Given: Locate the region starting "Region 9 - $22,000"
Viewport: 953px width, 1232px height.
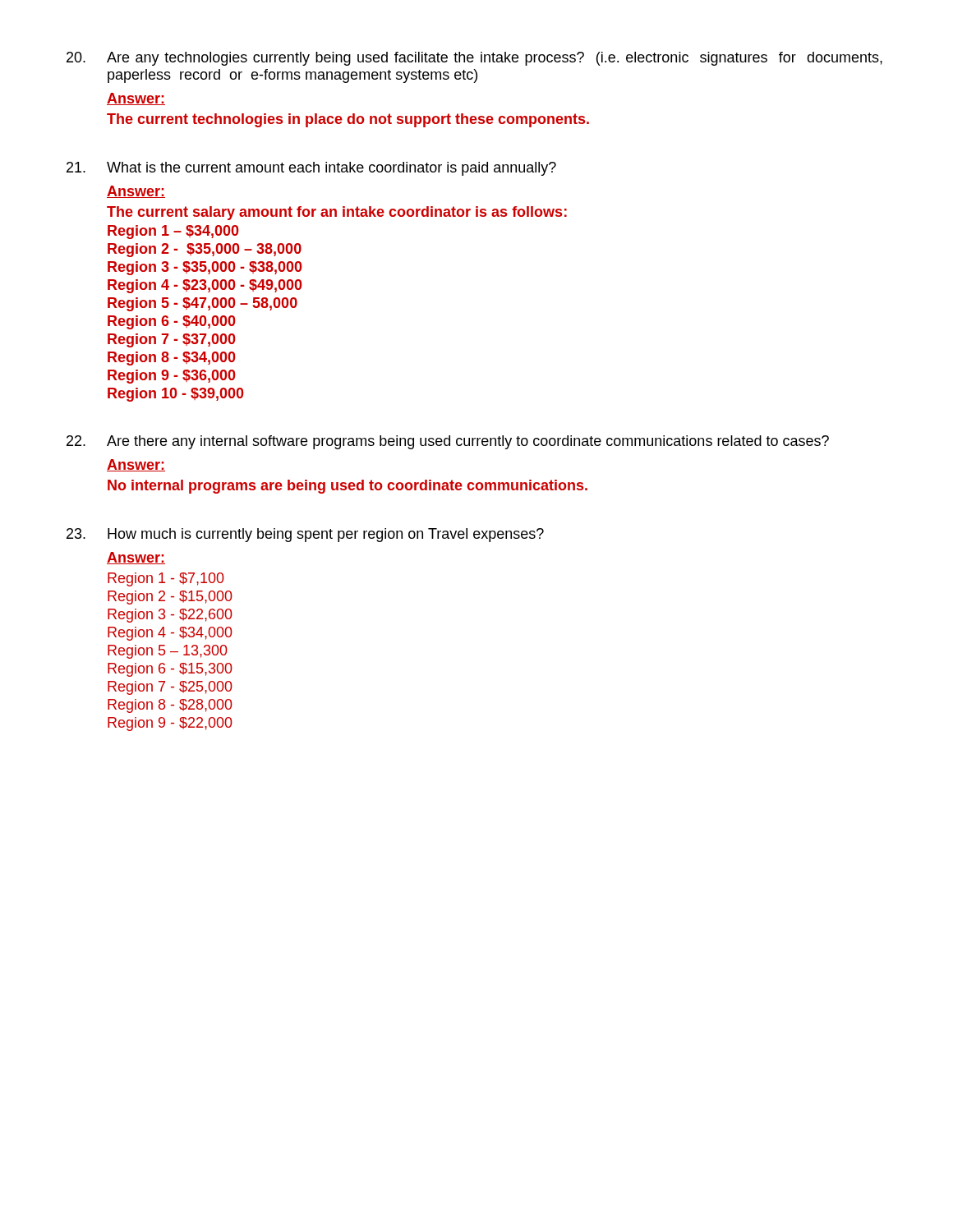Looking at the screenshot, I should [x=170, y=723].
